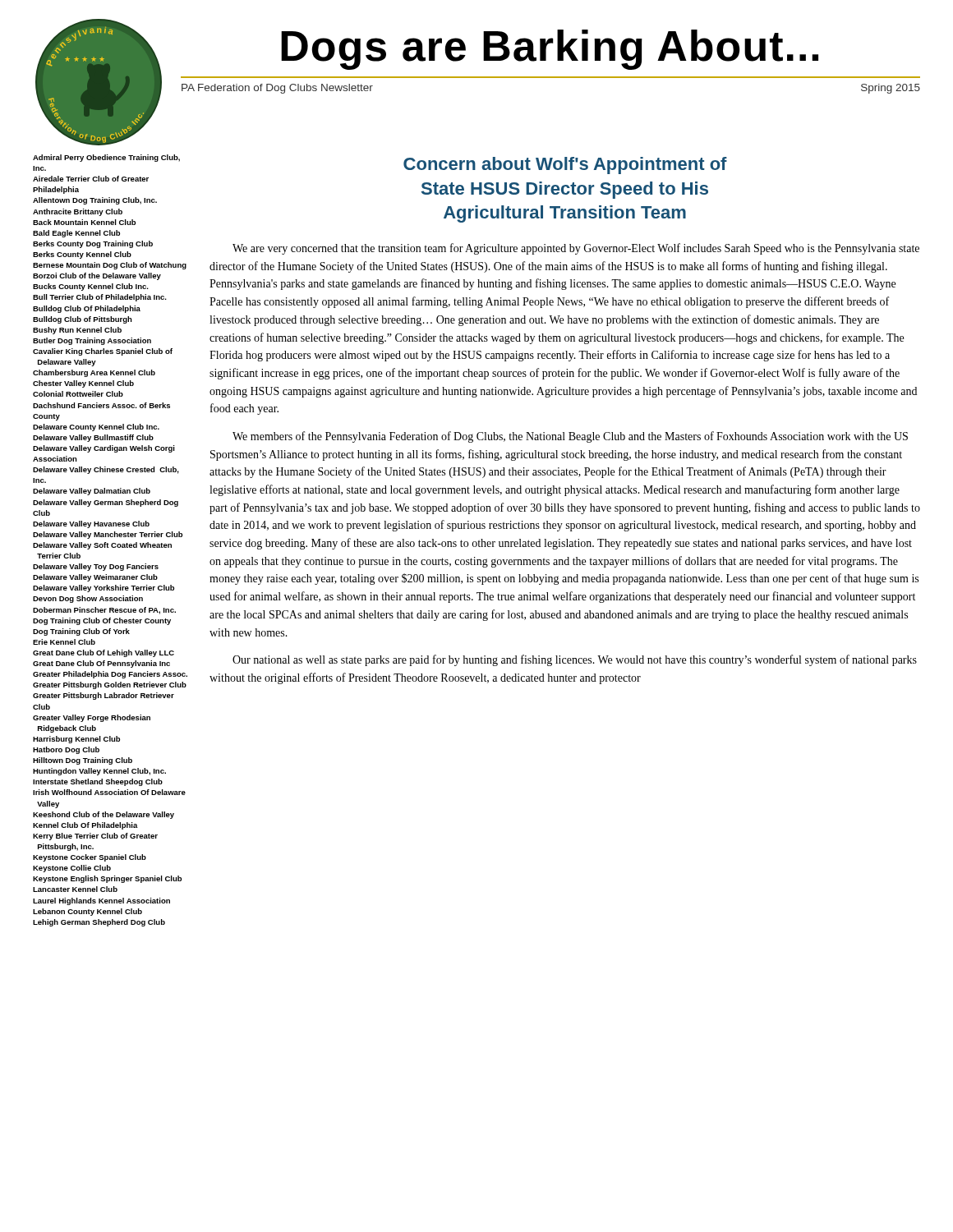Locate the list item with the text "Delaware Valley Cardigan"
This screenshot has width=953, height=1232.
[x=104, y=453]
